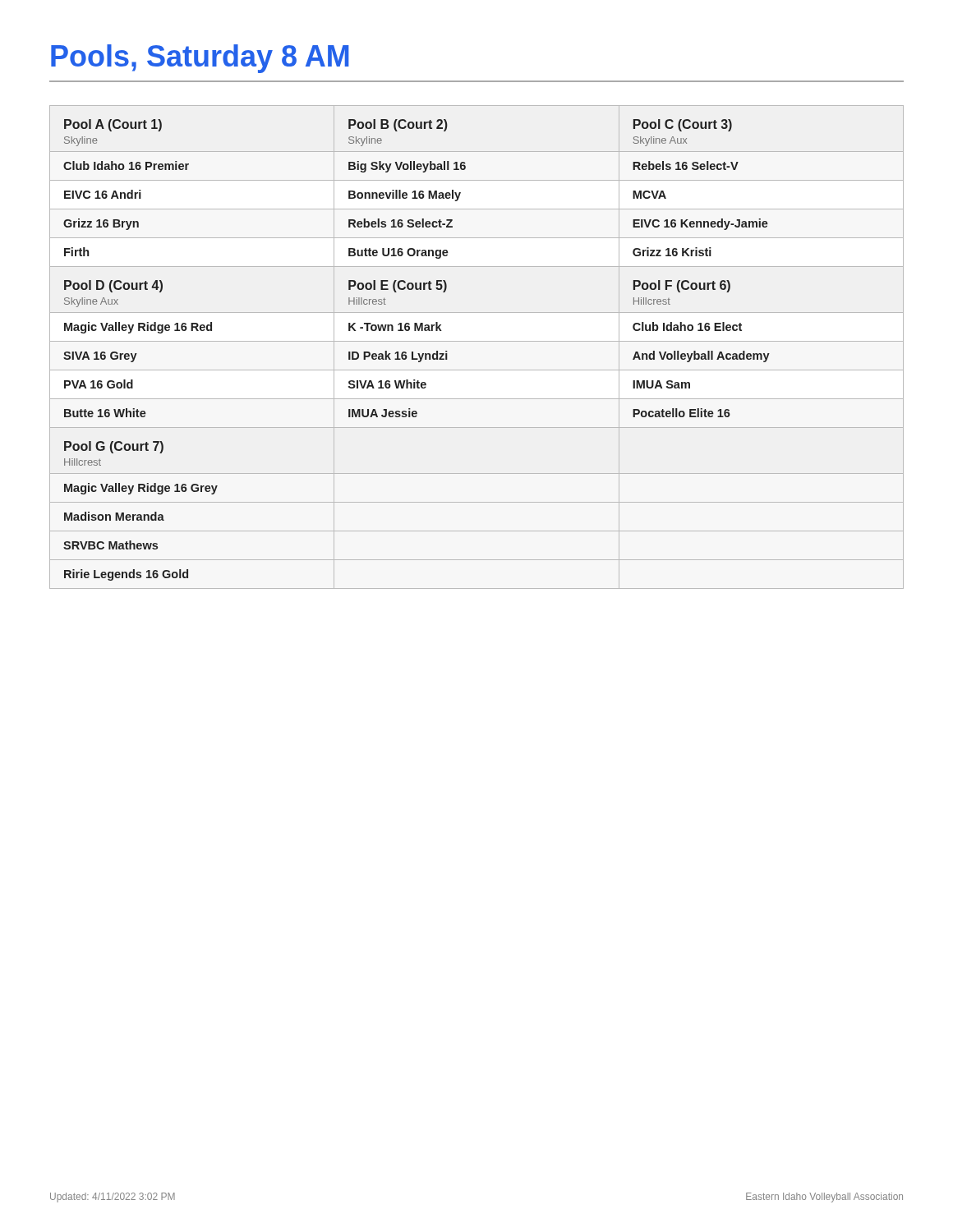Find the table
This screenshot has height=1232, width=953.
(476, 347)
